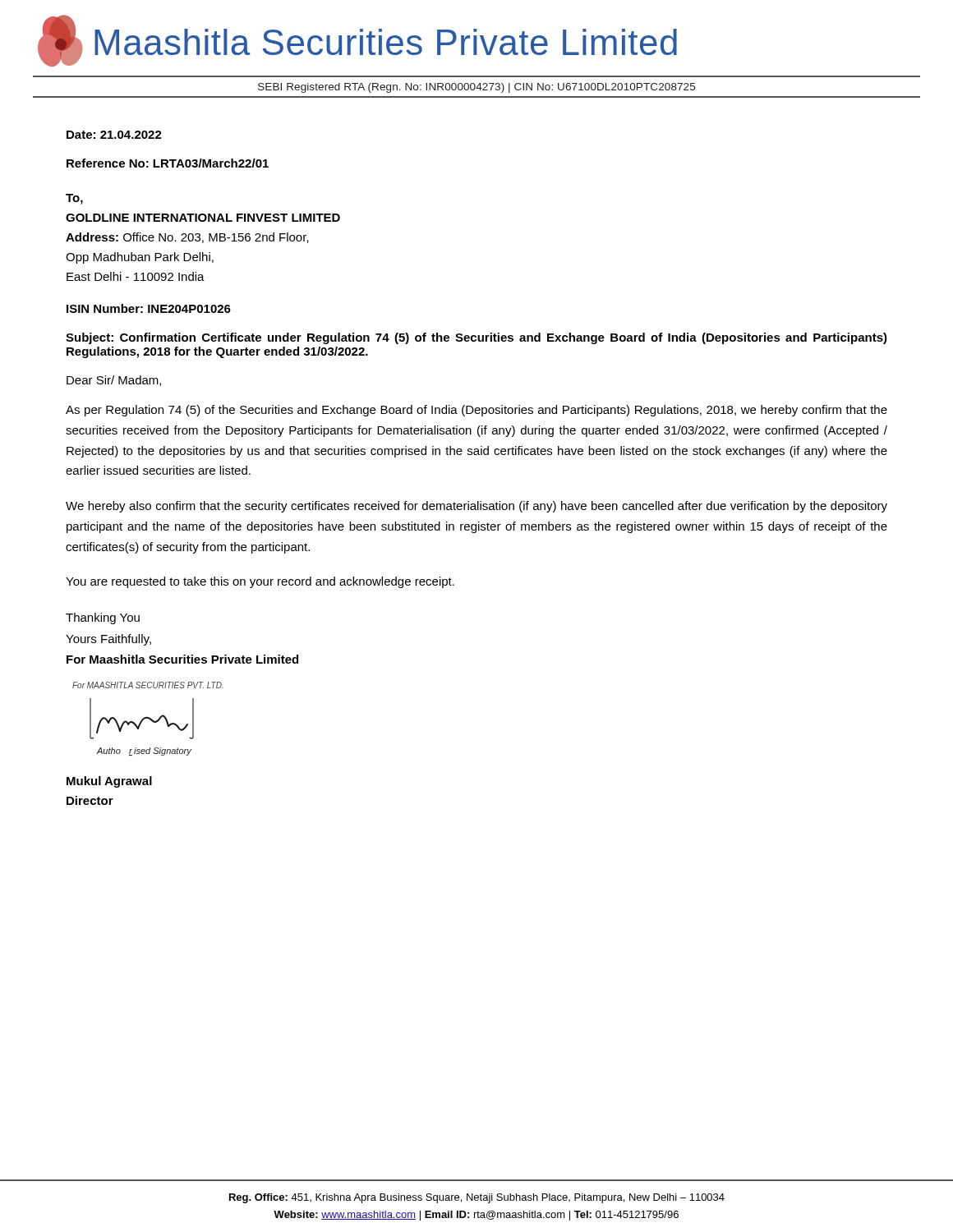This screenshot has height=1232, width=953.
Task: Find the passage starting "ISIN Number: INE204P01026"
Action: [x=148, y=308]
